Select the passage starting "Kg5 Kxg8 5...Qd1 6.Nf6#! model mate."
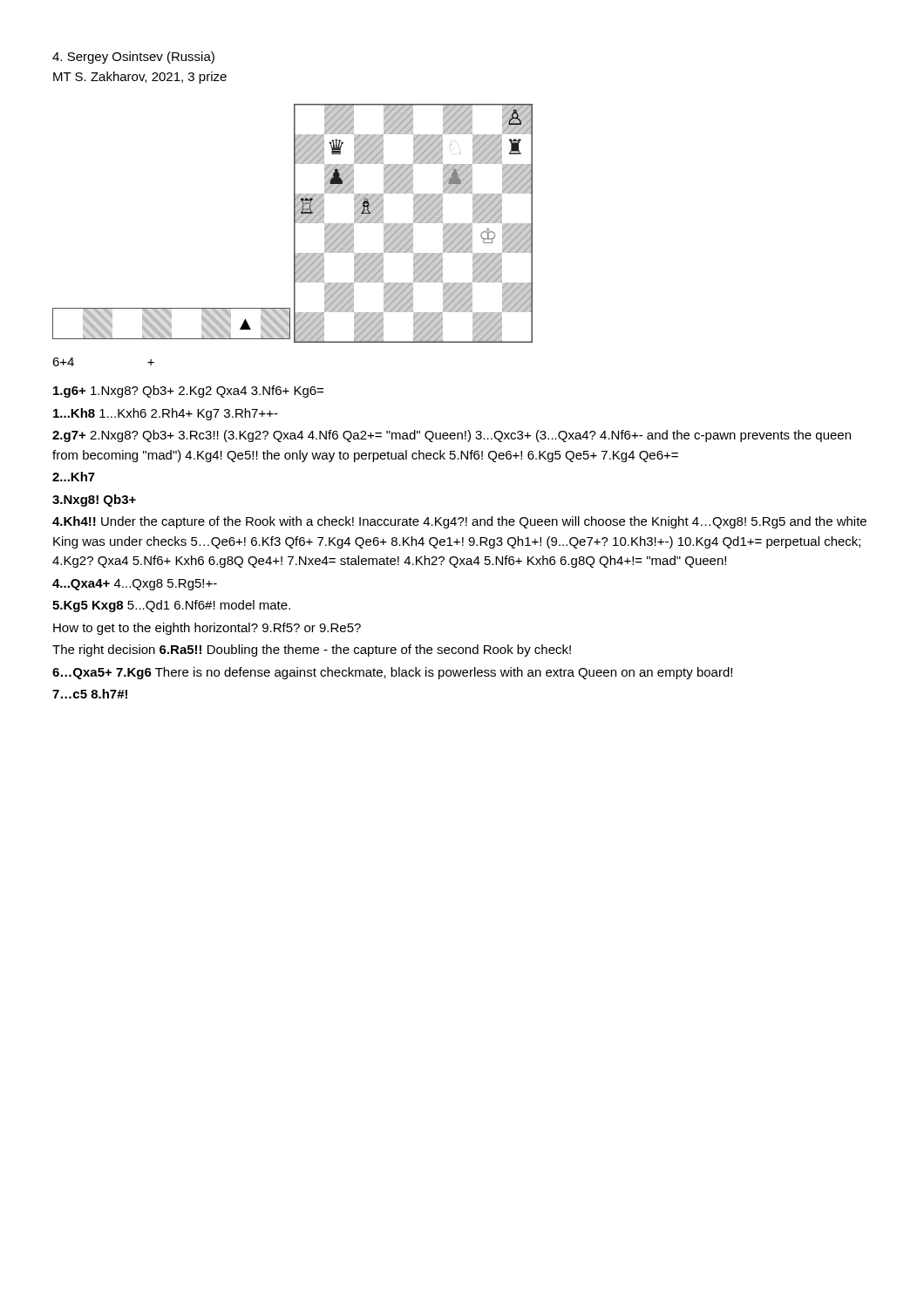924x1308 pixels. coord(172,605)
